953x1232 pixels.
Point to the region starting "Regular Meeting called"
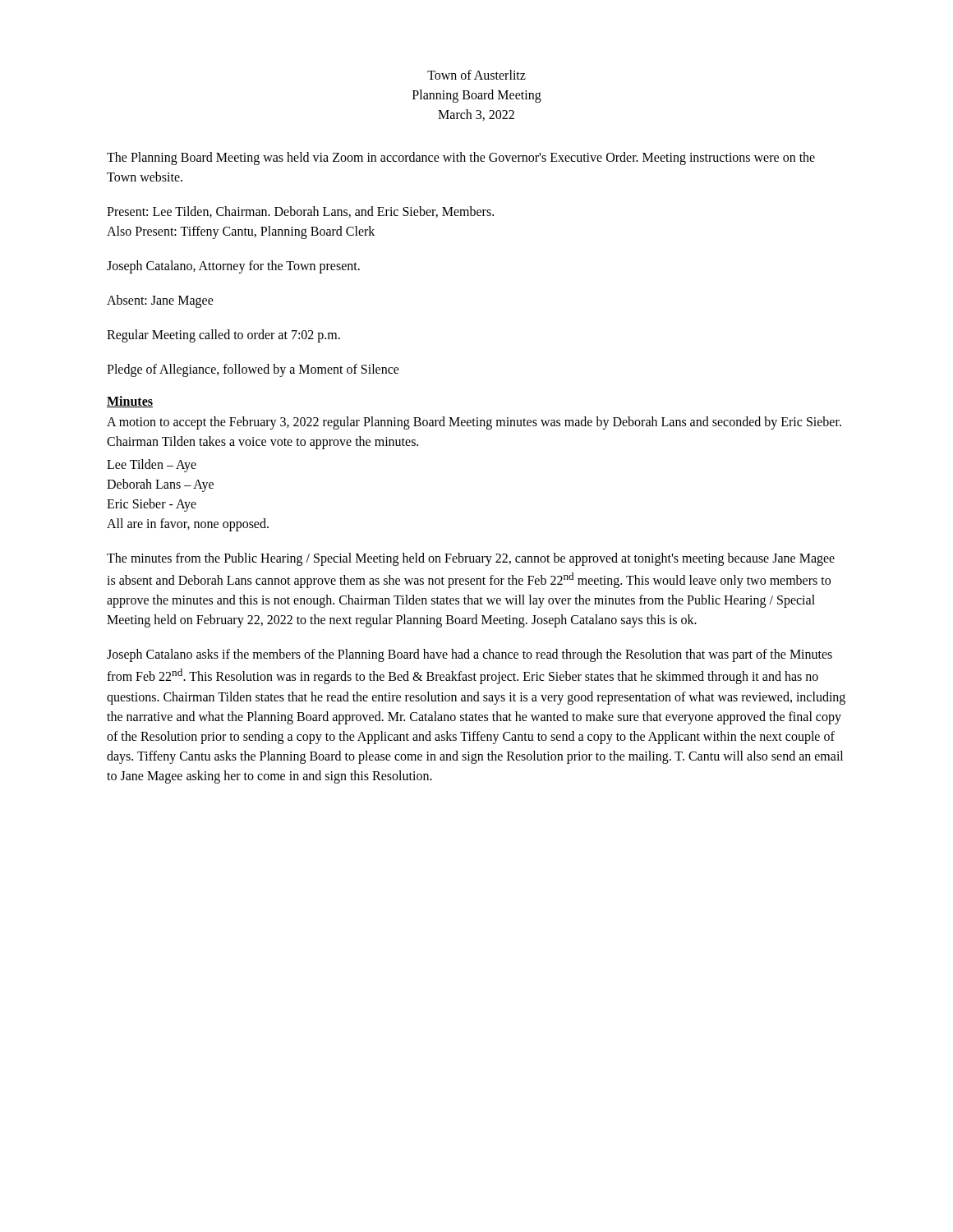coord(224,335)
